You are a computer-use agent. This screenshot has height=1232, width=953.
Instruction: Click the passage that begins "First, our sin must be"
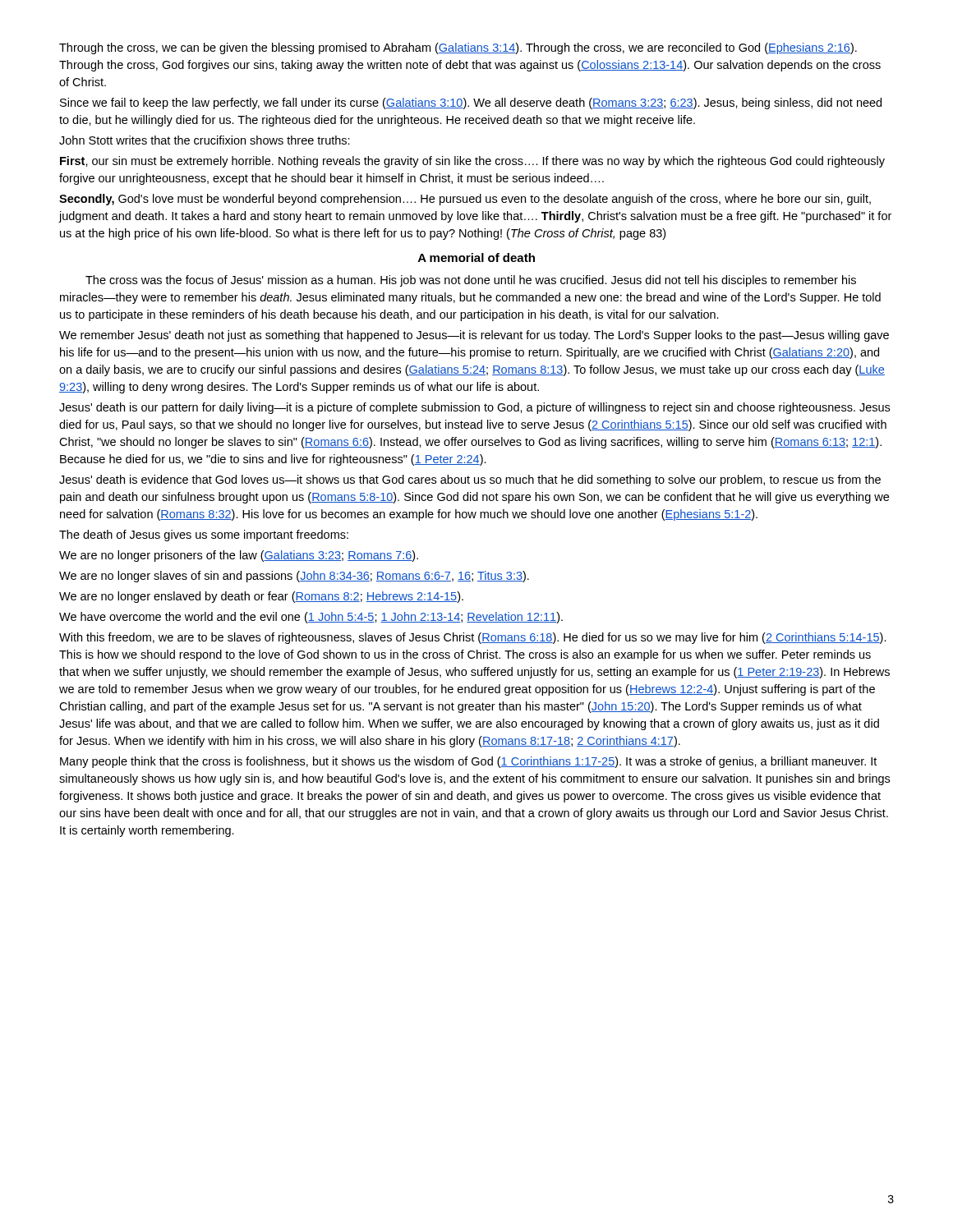coord(476,170)
